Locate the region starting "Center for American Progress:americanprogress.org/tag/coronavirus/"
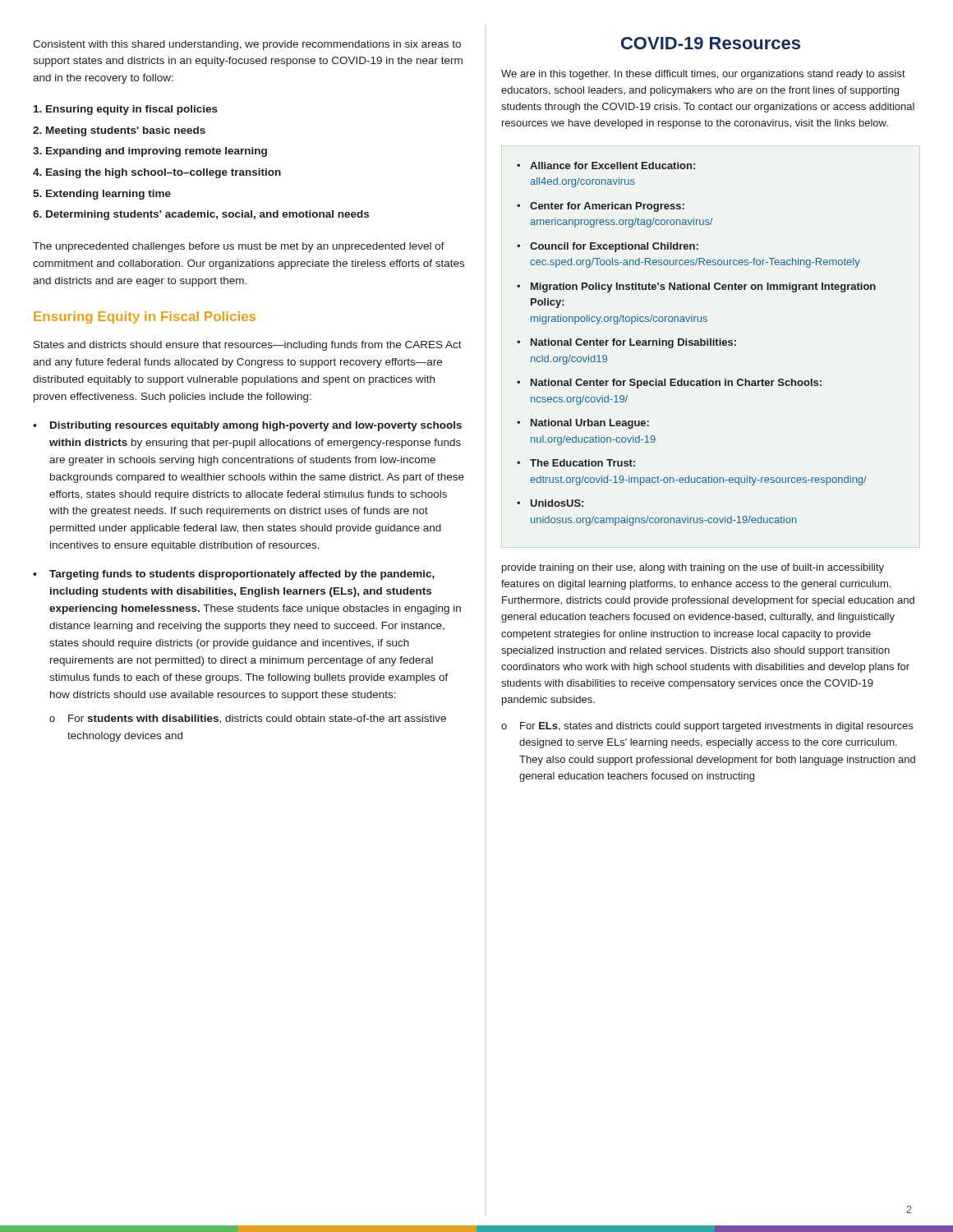The height and width of the screenshot is (1232, 953). pos(717,213)
